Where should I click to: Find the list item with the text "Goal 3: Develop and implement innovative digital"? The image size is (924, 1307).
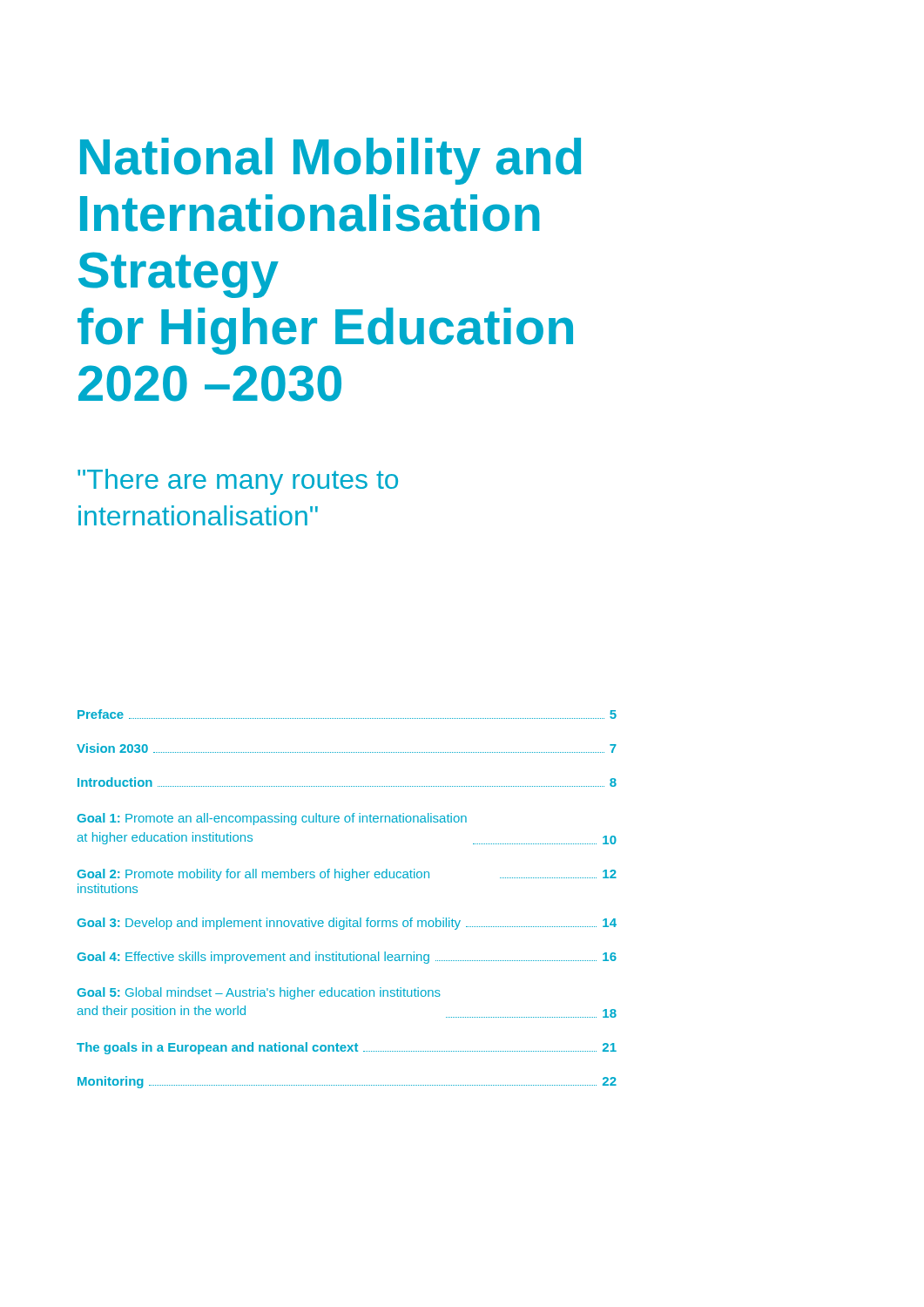(347, 922)
